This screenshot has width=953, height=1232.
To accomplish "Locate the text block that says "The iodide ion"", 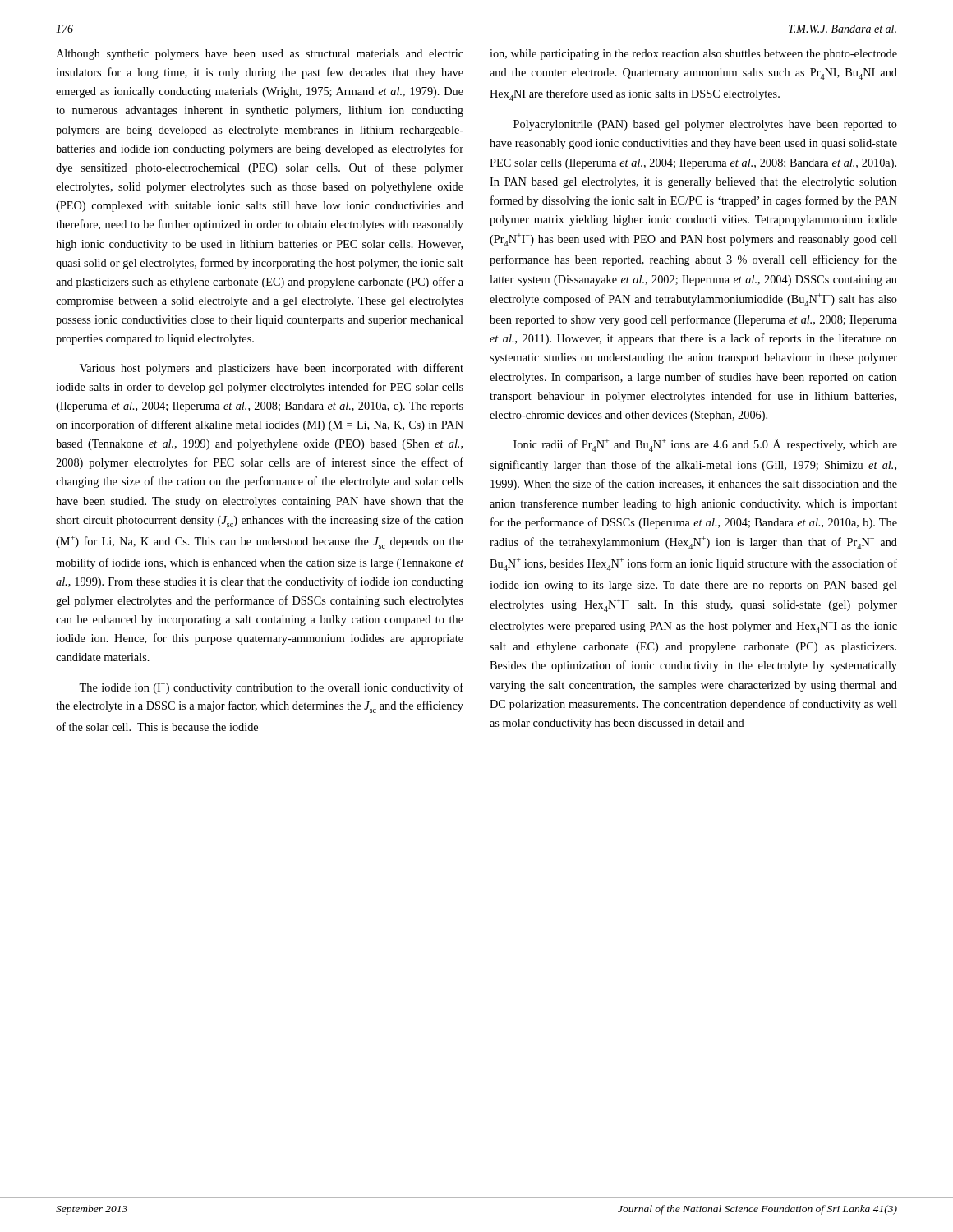I will point(260,707).
